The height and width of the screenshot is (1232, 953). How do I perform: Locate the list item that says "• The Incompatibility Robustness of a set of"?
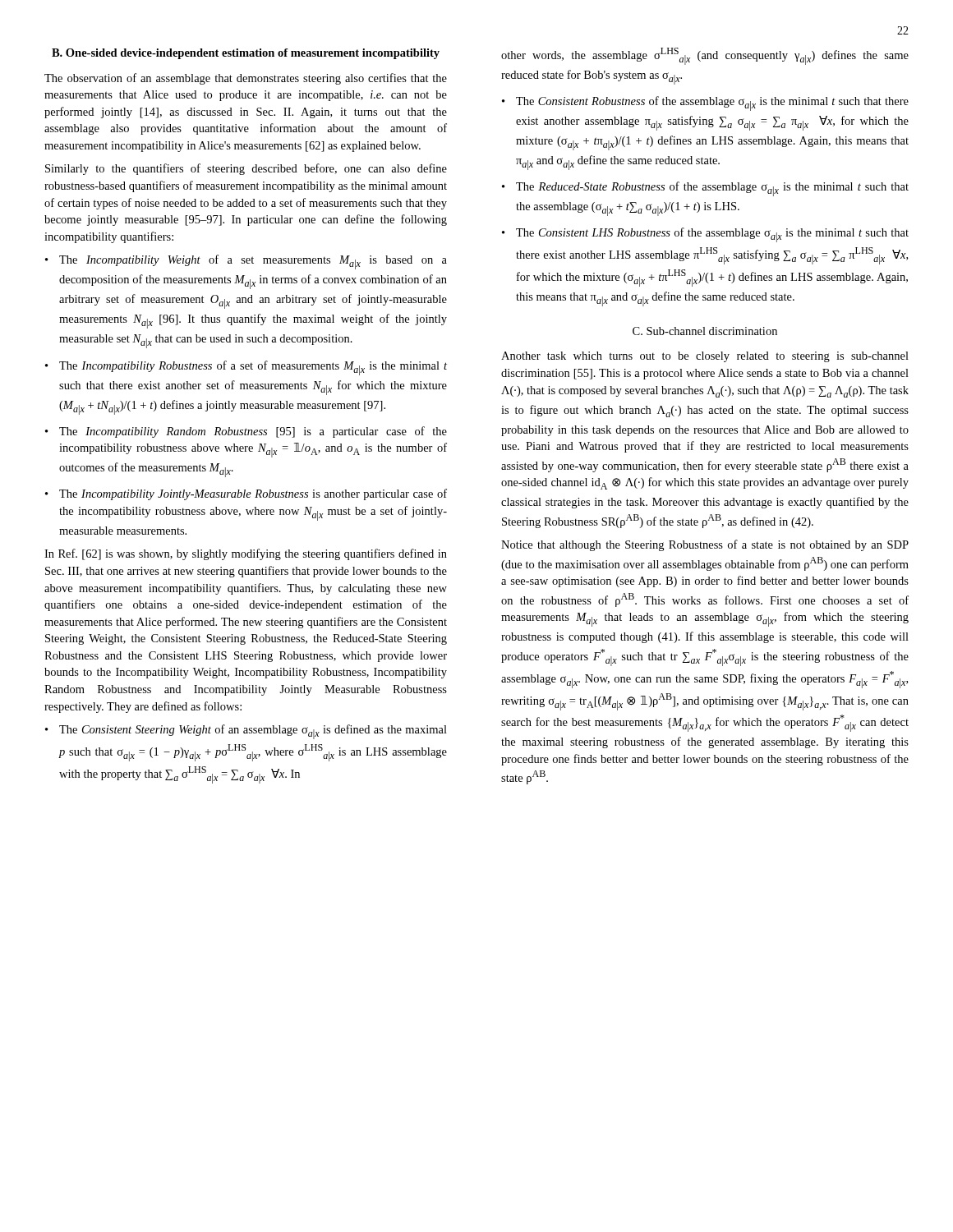click(x=246, y=386)
